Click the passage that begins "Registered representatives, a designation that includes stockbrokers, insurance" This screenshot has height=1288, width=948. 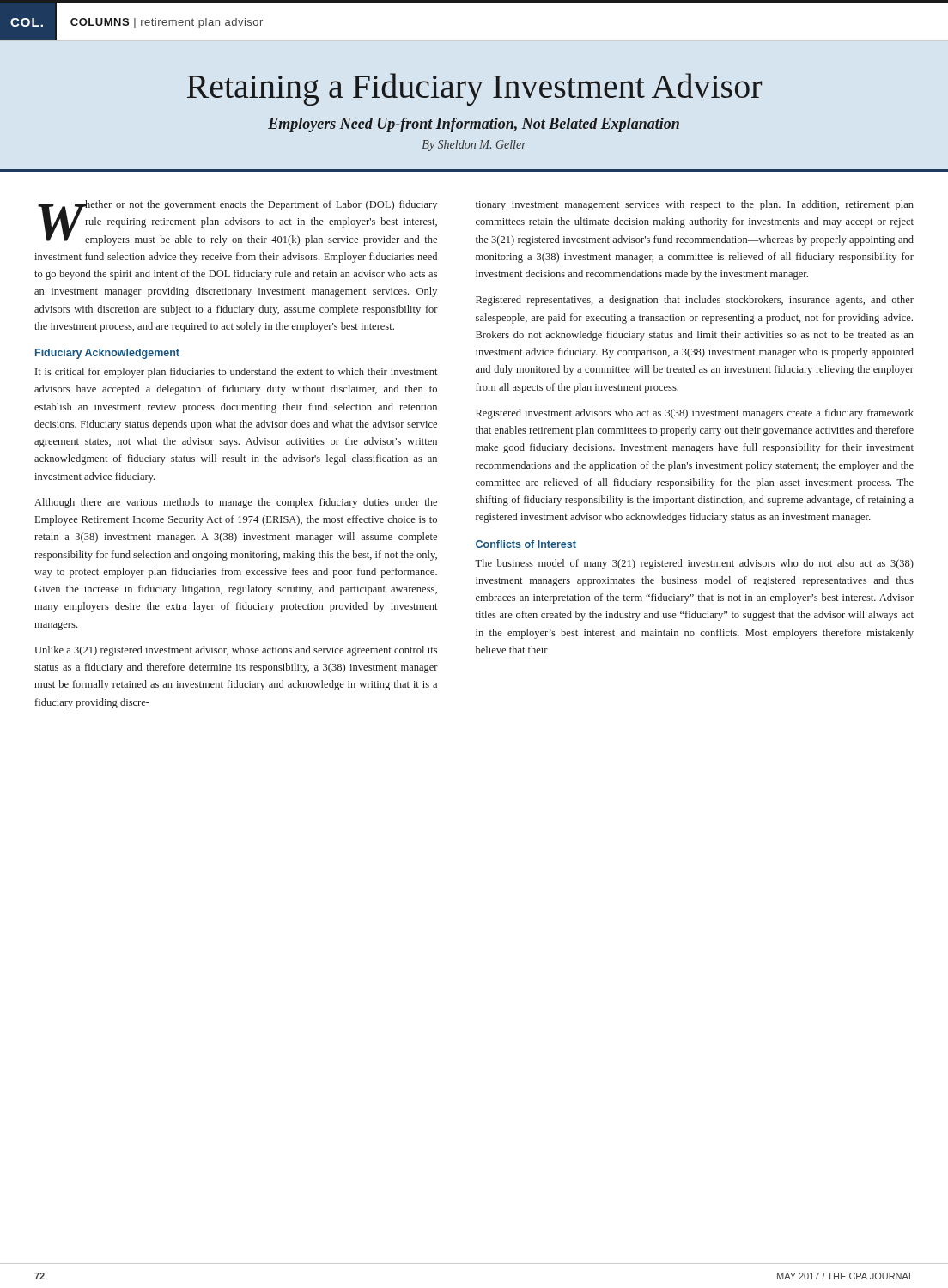click(695, 343)
